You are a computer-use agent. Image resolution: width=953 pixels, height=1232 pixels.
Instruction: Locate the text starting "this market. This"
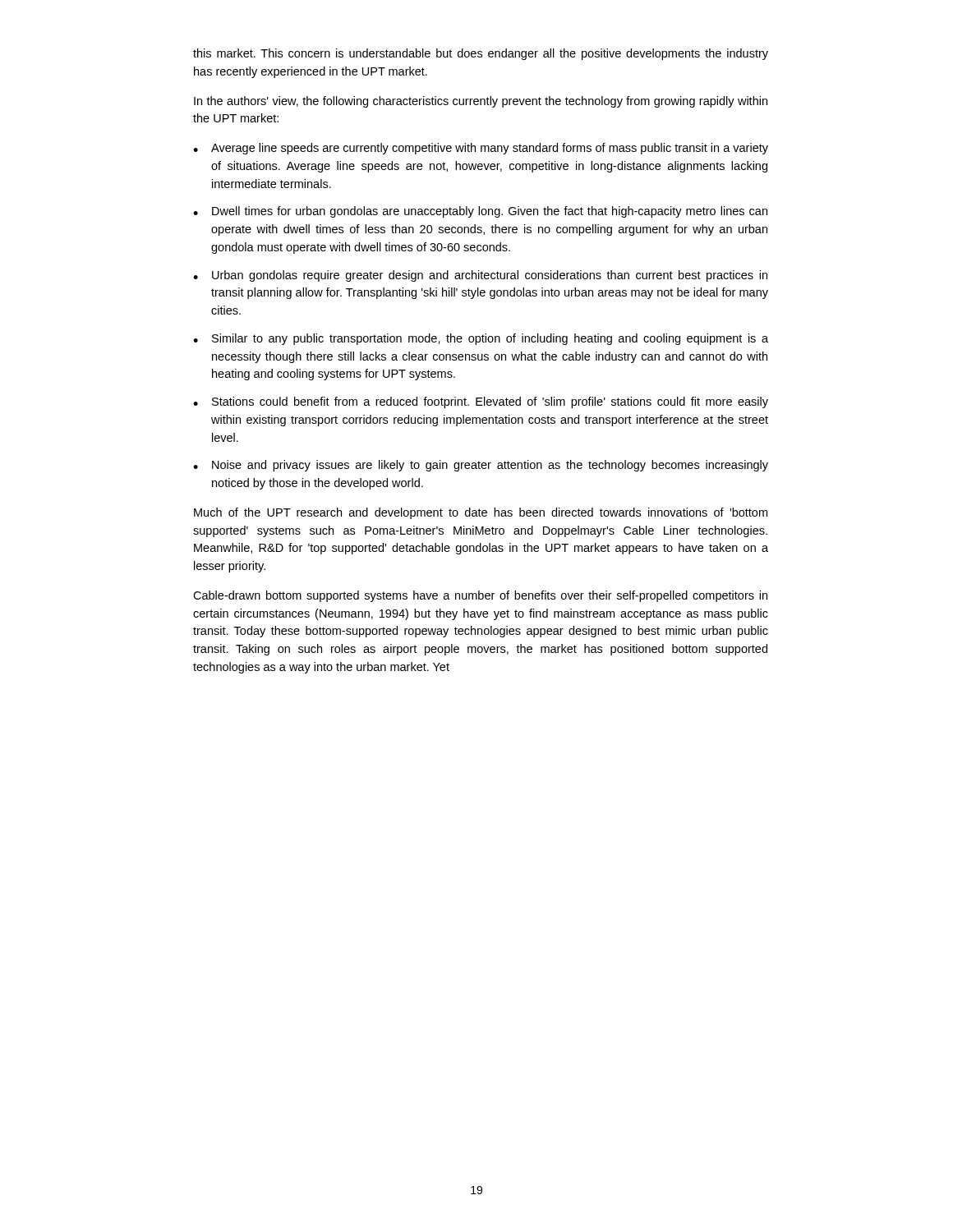coord(481,62)
